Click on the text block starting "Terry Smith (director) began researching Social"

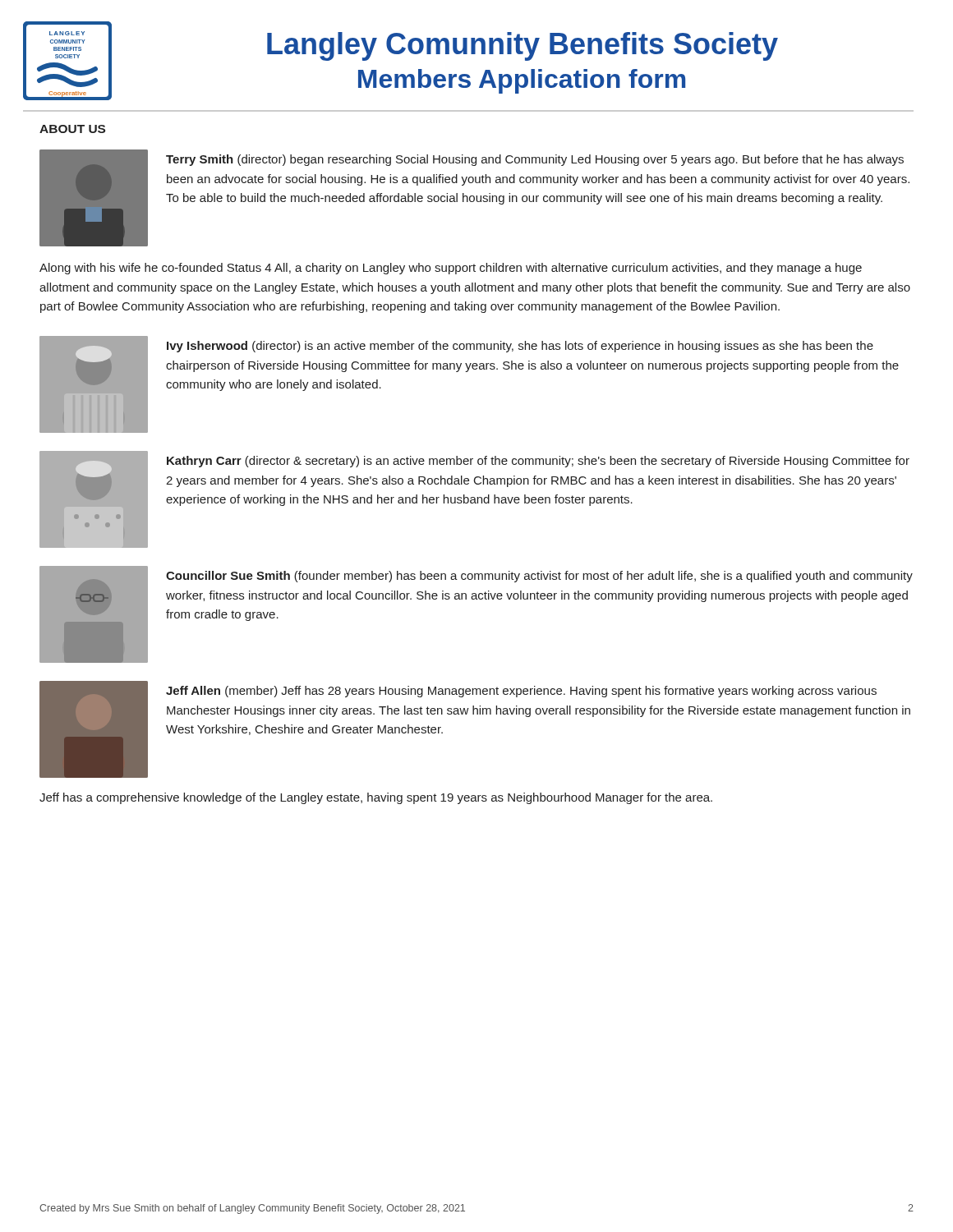pyautogui.click(x=476, y=198)
